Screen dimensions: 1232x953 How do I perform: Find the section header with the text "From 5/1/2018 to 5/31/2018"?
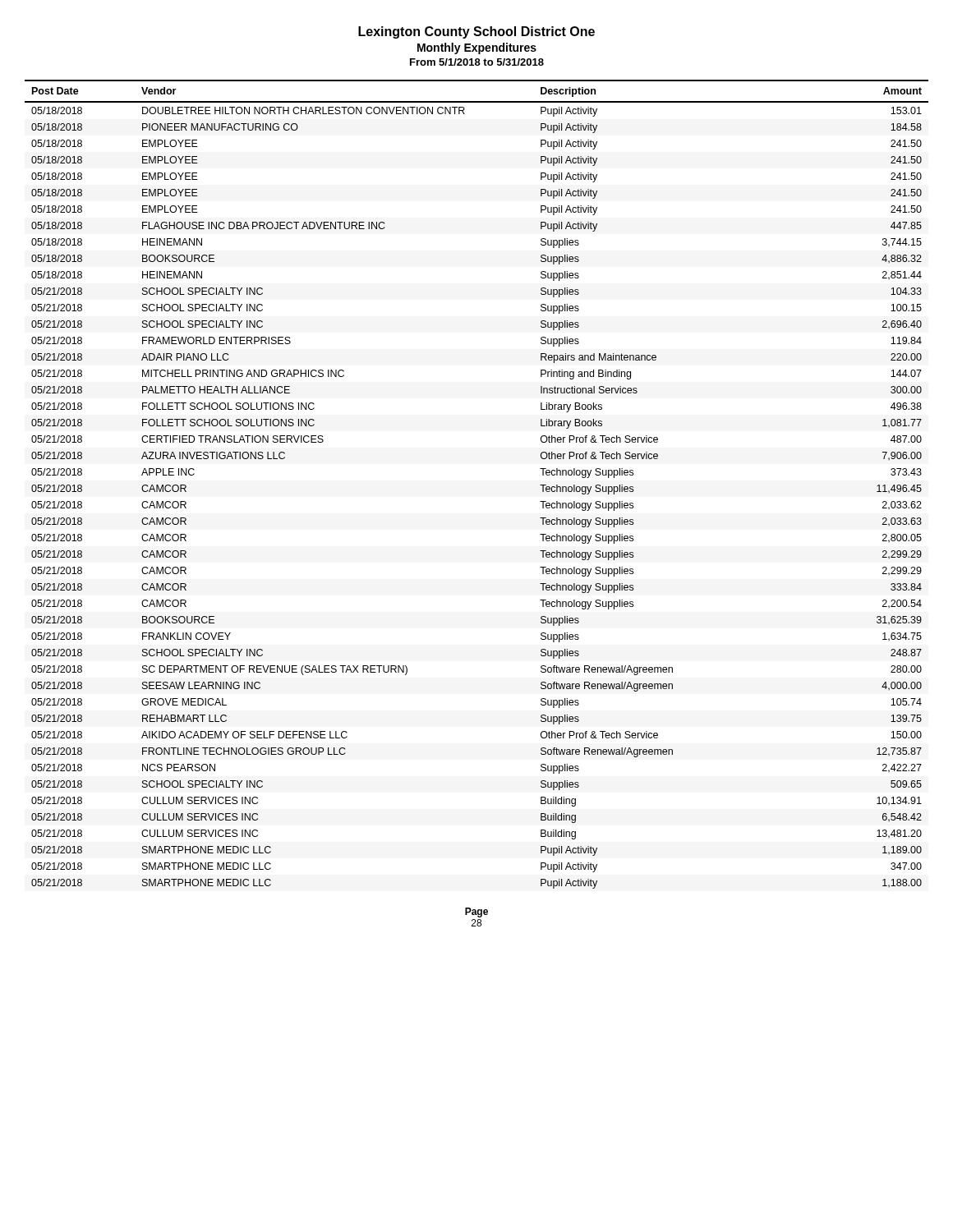(x=476, y=62)
